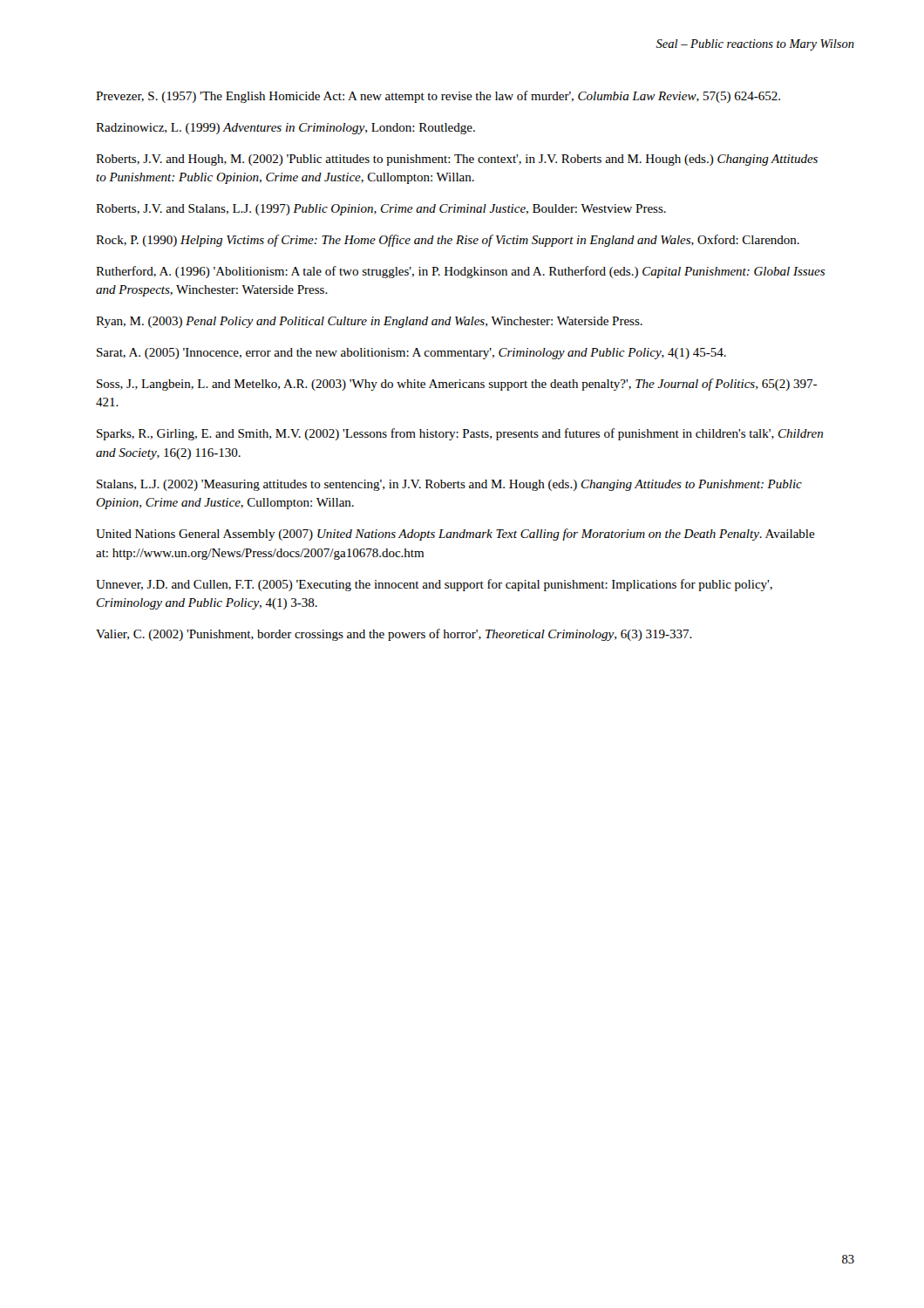Viewport: 924px width, 1308px height.
Task: Point to the text block starting "Sparks, R., Girling, E. and Smith, M.V. (2002)"
Action: pyautogui.click(x=460, y=443)
